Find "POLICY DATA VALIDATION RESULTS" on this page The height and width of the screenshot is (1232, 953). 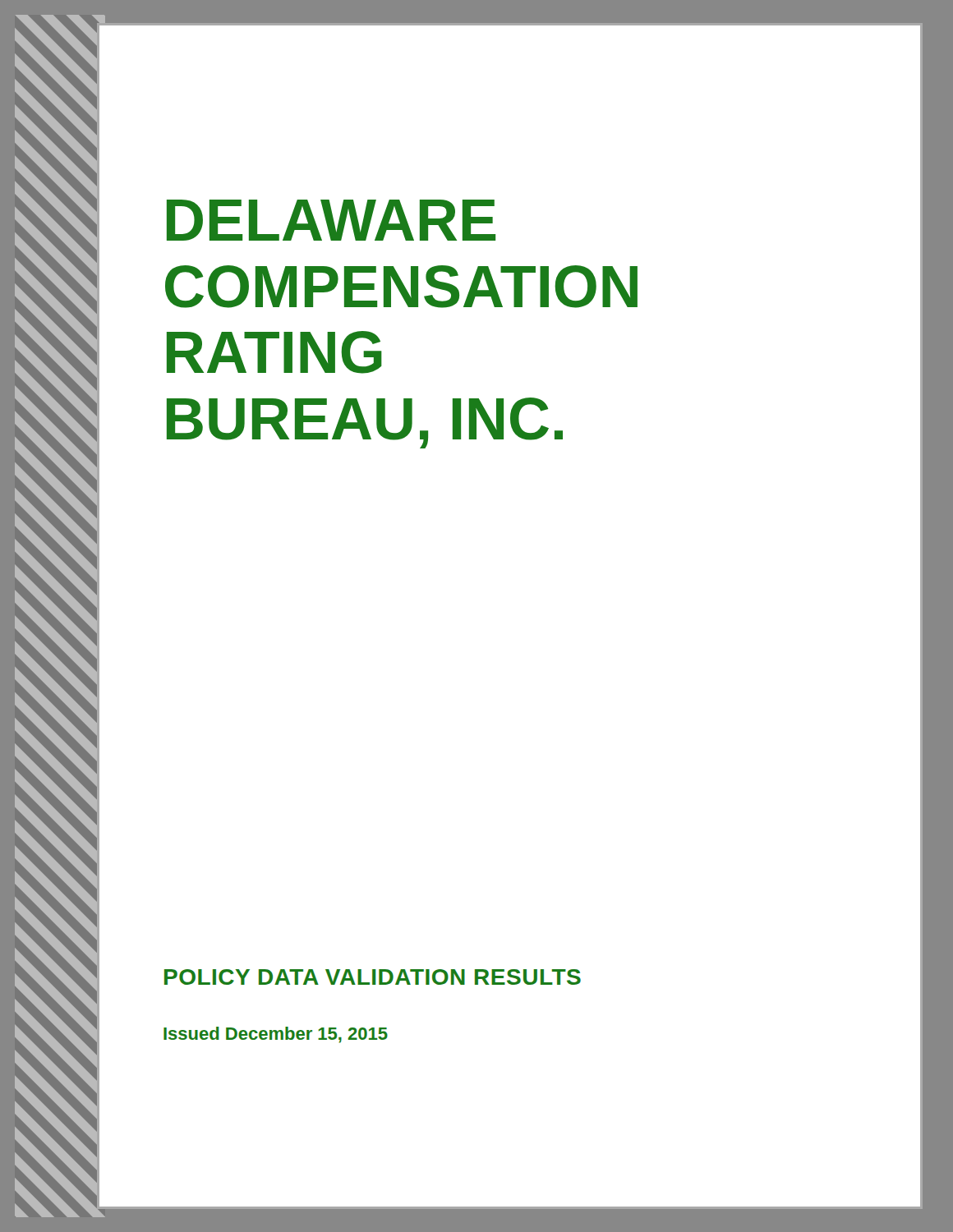[x=372, y=977]
